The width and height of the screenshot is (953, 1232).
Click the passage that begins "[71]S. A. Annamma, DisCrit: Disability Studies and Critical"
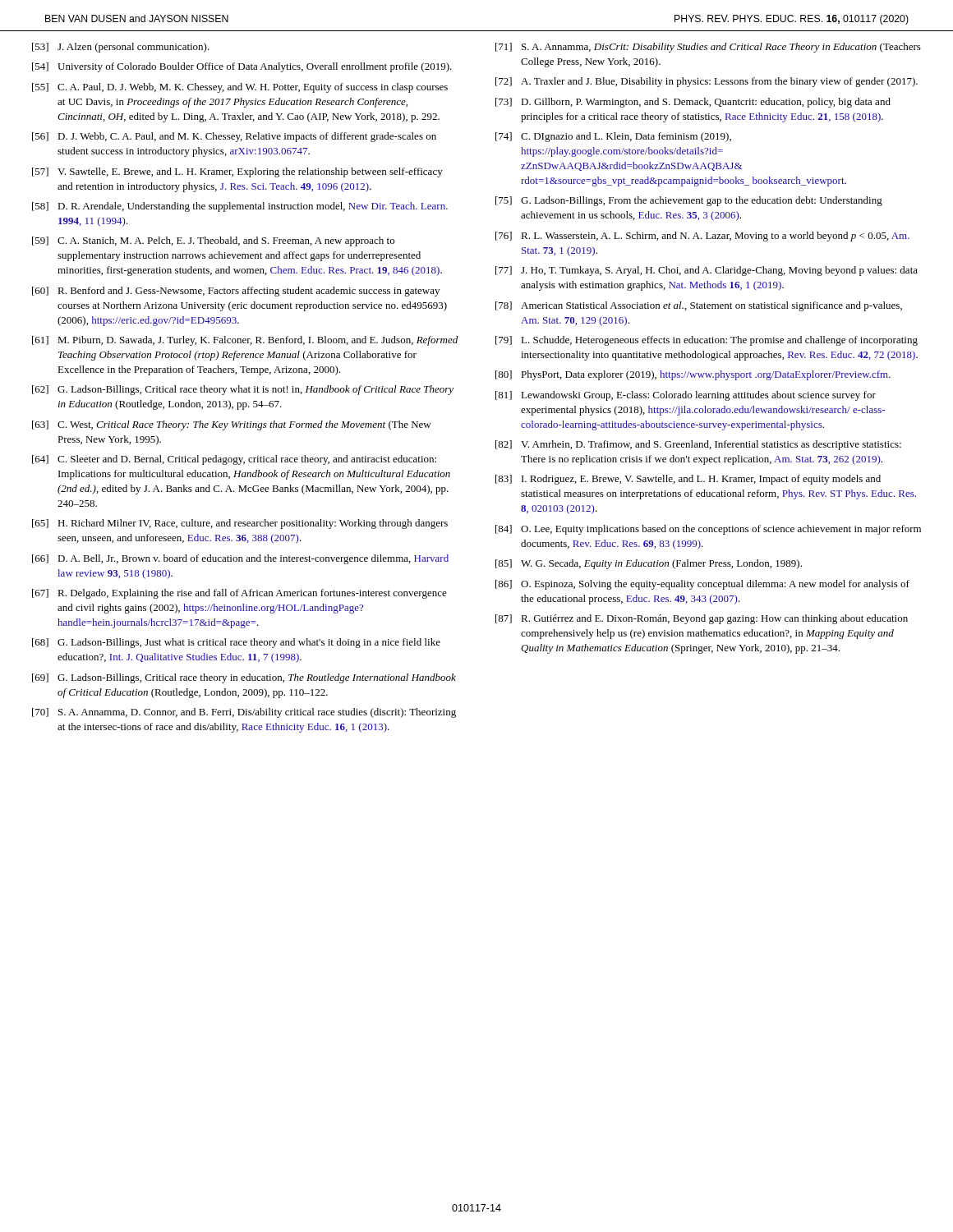click(708, 54)
